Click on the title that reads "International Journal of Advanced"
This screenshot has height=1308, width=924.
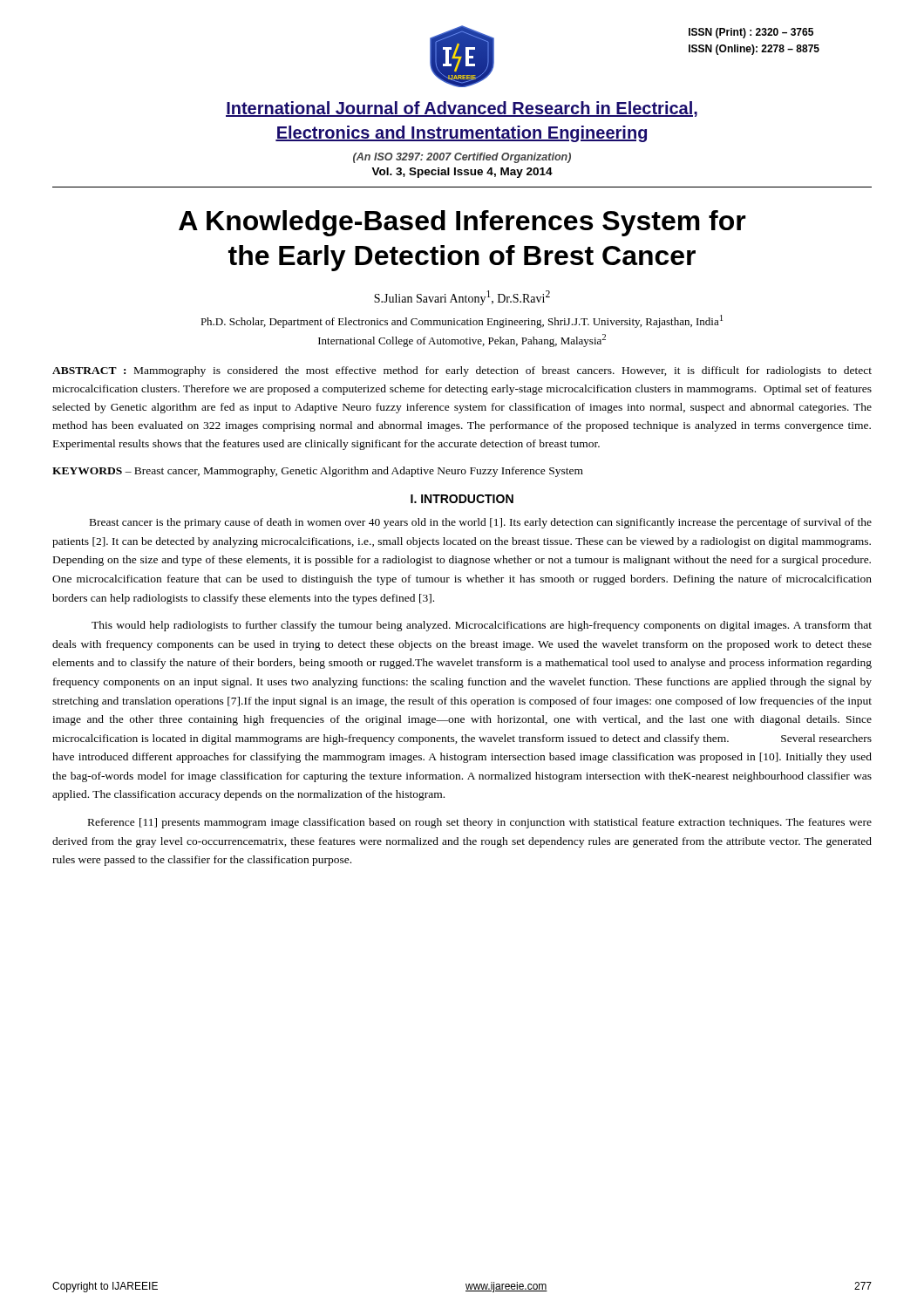coord(462,108)
